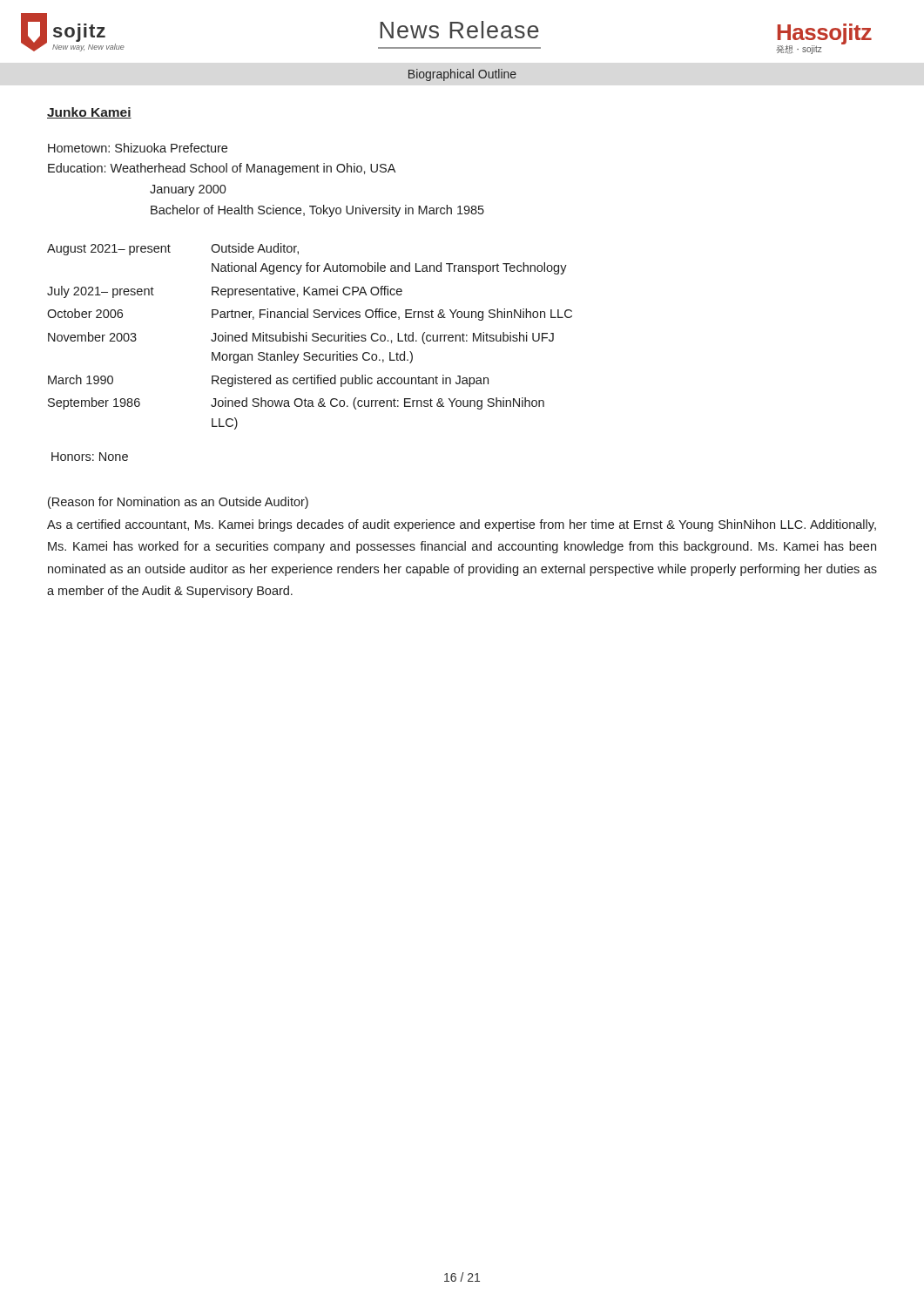Find the text containing "Hometown: Shizuoka Prefecture"
The width and height of the screenshot is (924, 1307).
[x=138, y=148]
